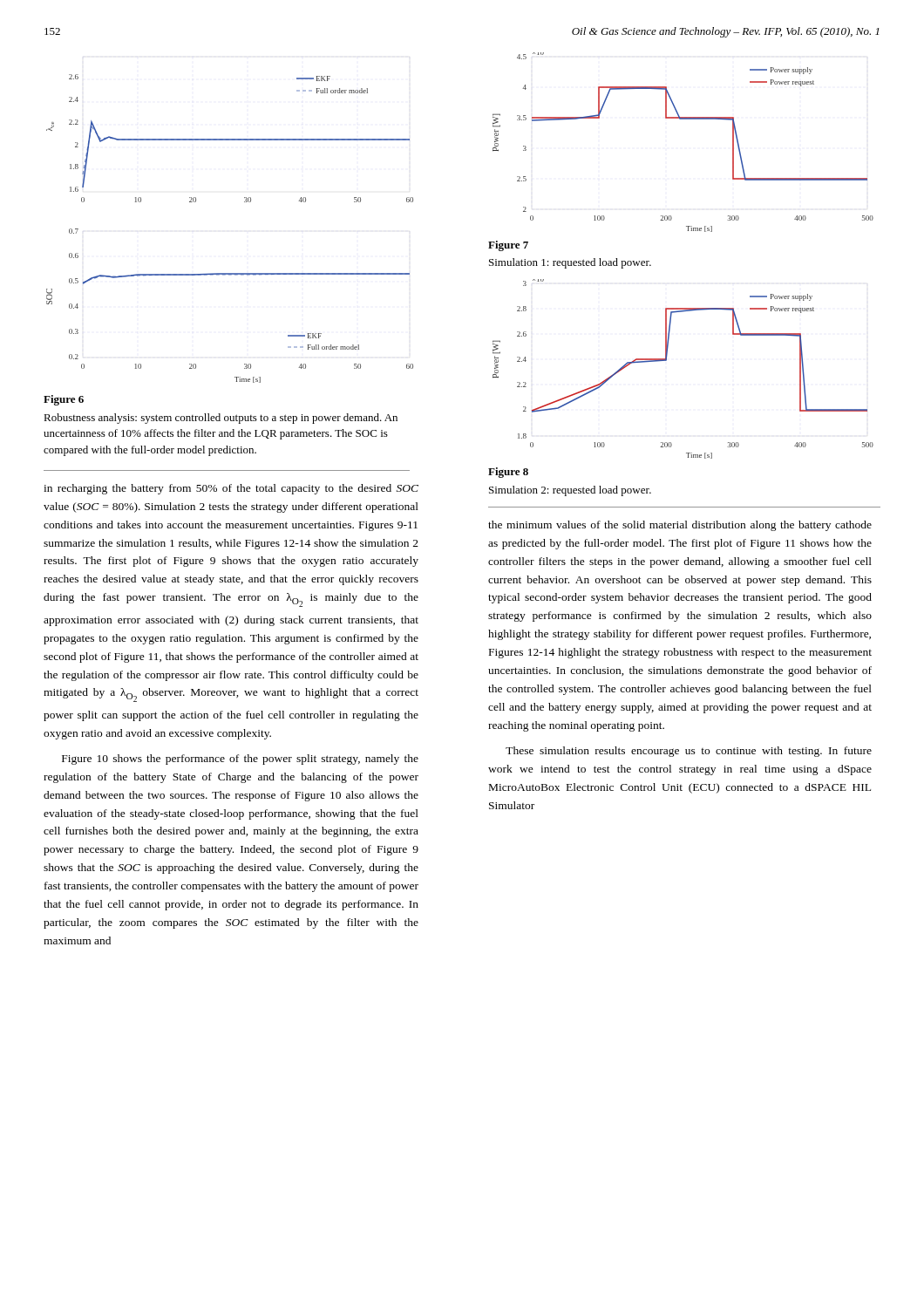Screen dimensions: 1308x924
Task: Click on the caption with the text "Simulation 1: requested load power."
Action: [570, 262]
